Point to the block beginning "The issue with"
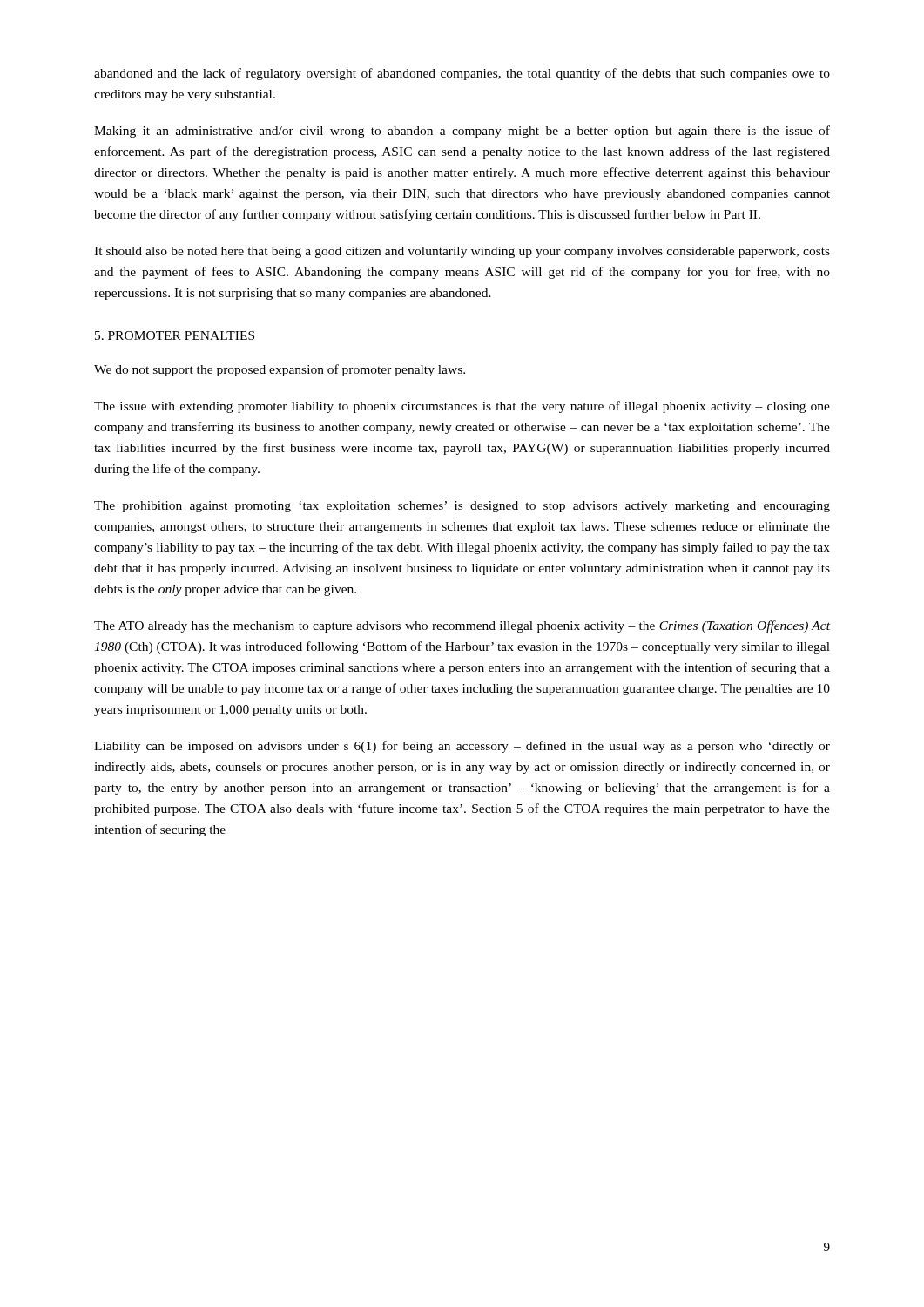 pyautogui.click(x=462, y=437)
